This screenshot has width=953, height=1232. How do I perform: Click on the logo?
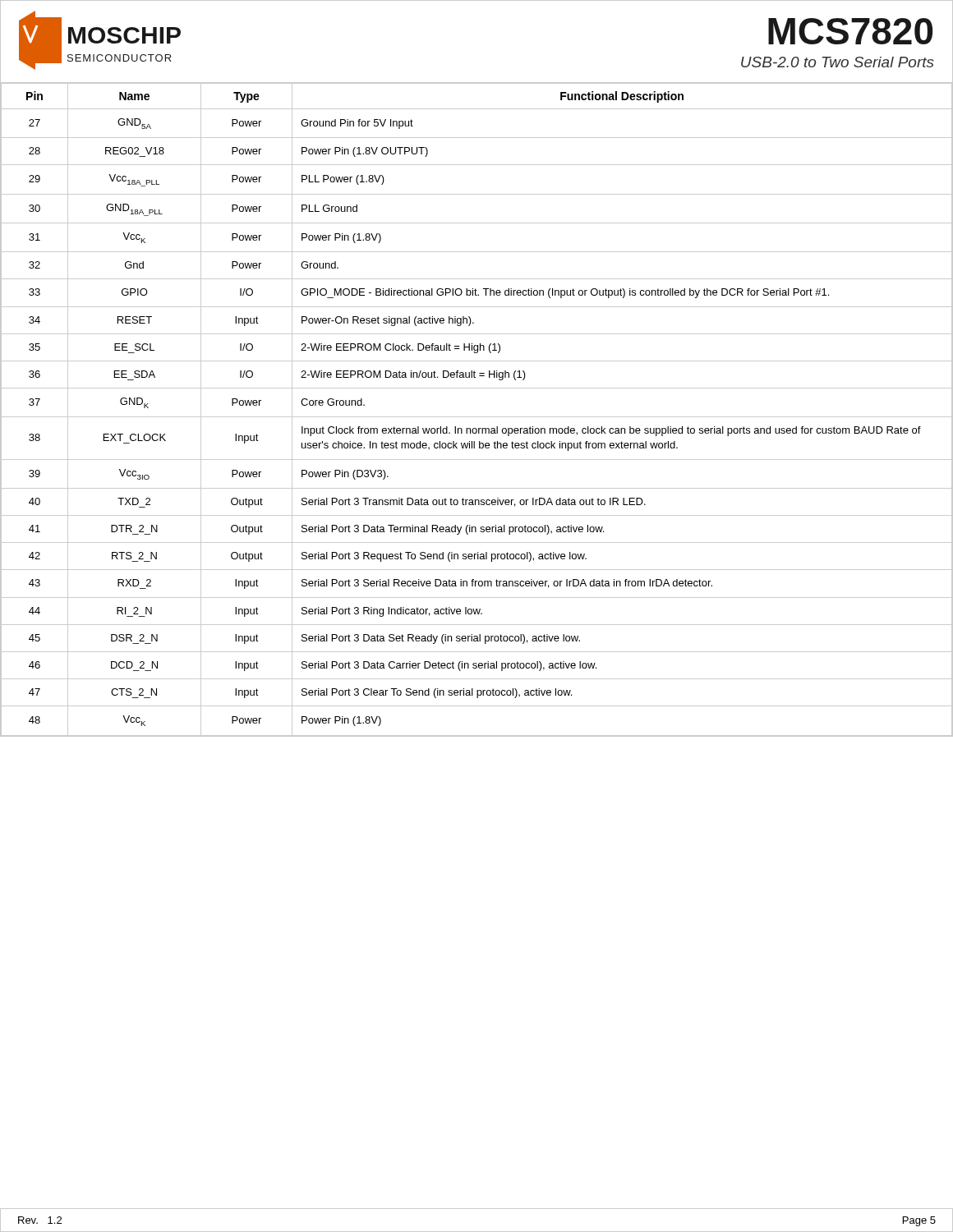click(113, 42)
